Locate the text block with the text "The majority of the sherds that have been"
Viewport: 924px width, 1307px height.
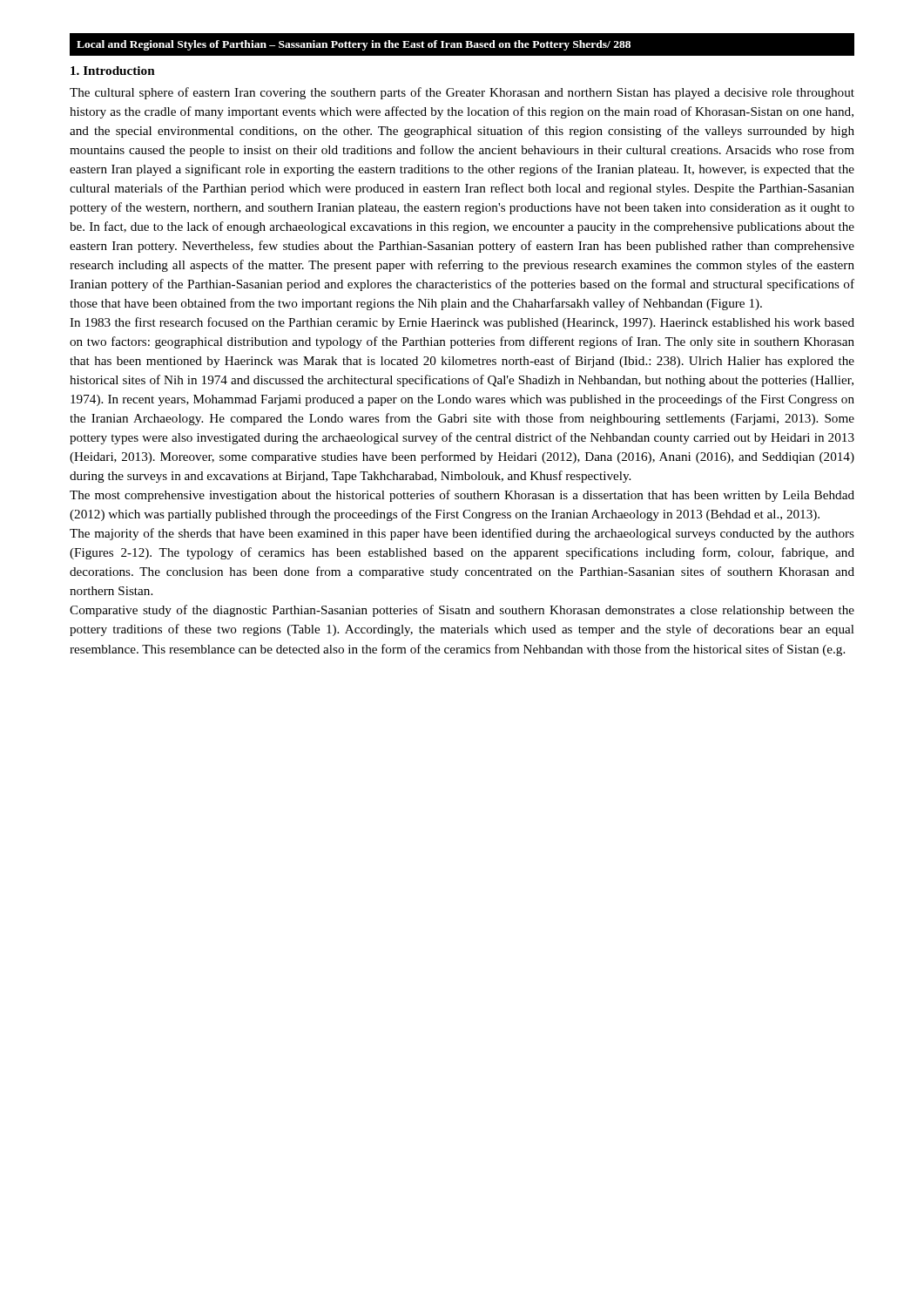[462, 562]
